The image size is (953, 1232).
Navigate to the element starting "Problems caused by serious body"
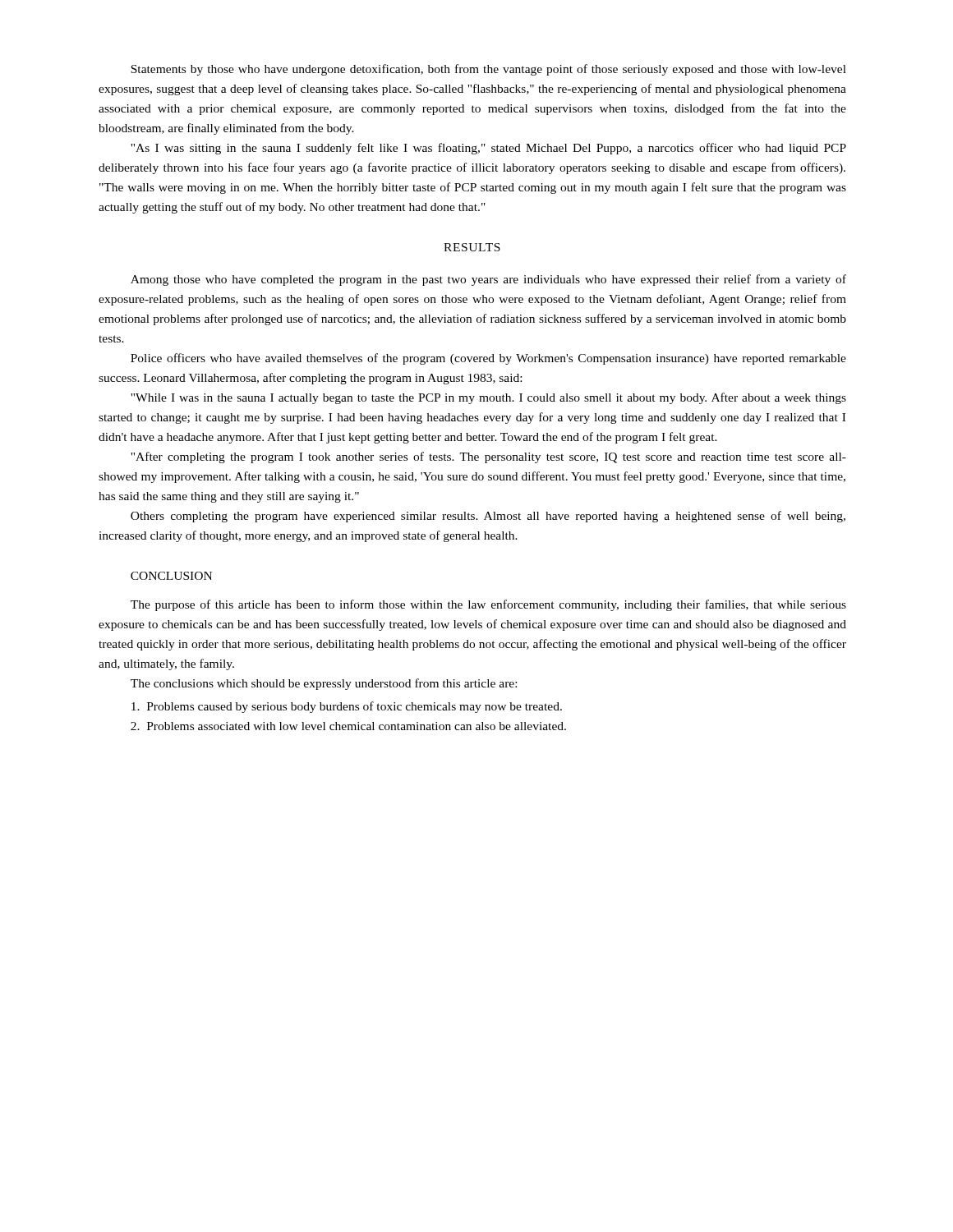click(488, 707)
